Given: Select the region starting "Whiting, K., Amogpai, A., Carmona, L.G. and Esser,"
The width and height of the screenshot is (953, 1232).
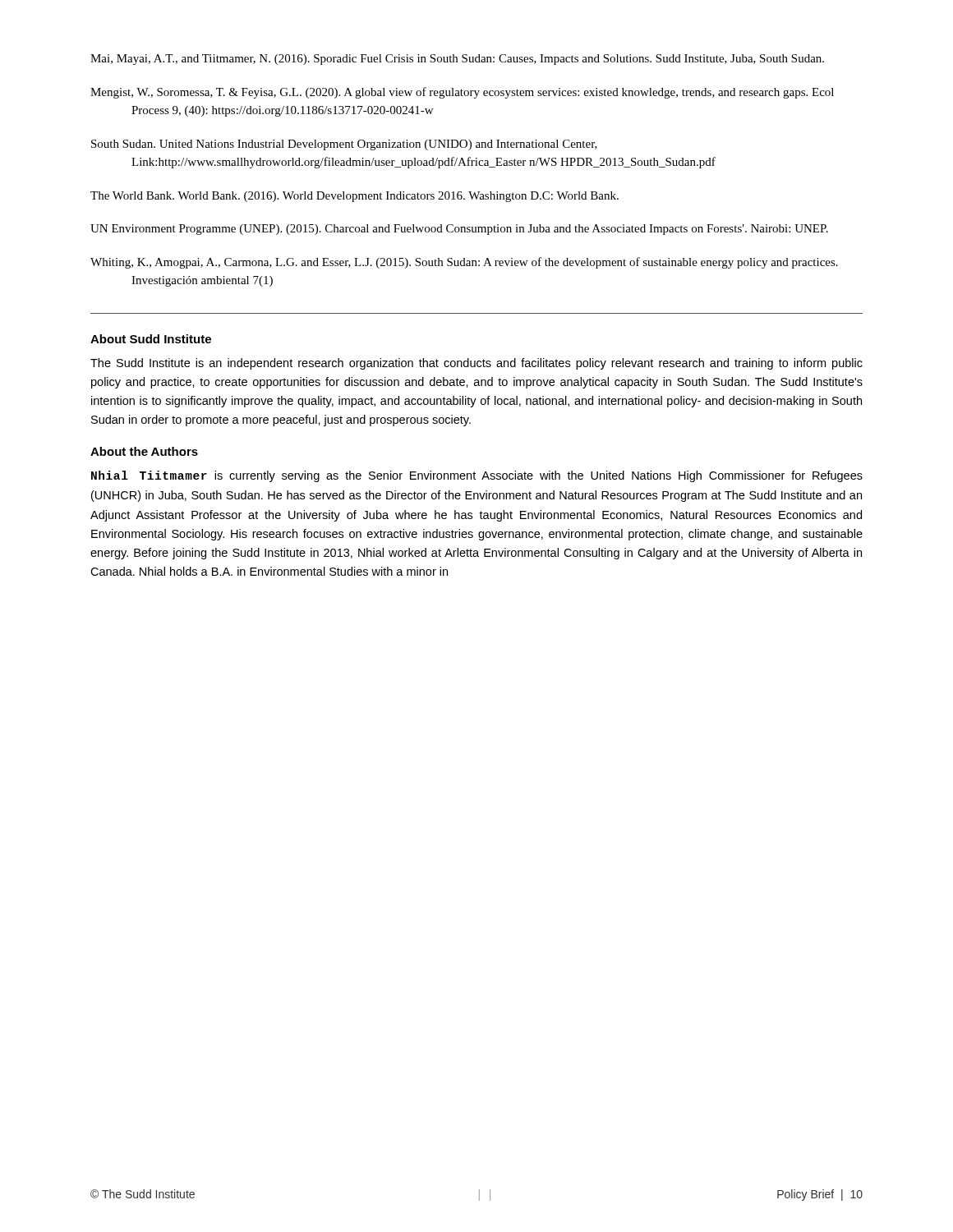Looking at the screenshot, I should (x=464, y=271).
